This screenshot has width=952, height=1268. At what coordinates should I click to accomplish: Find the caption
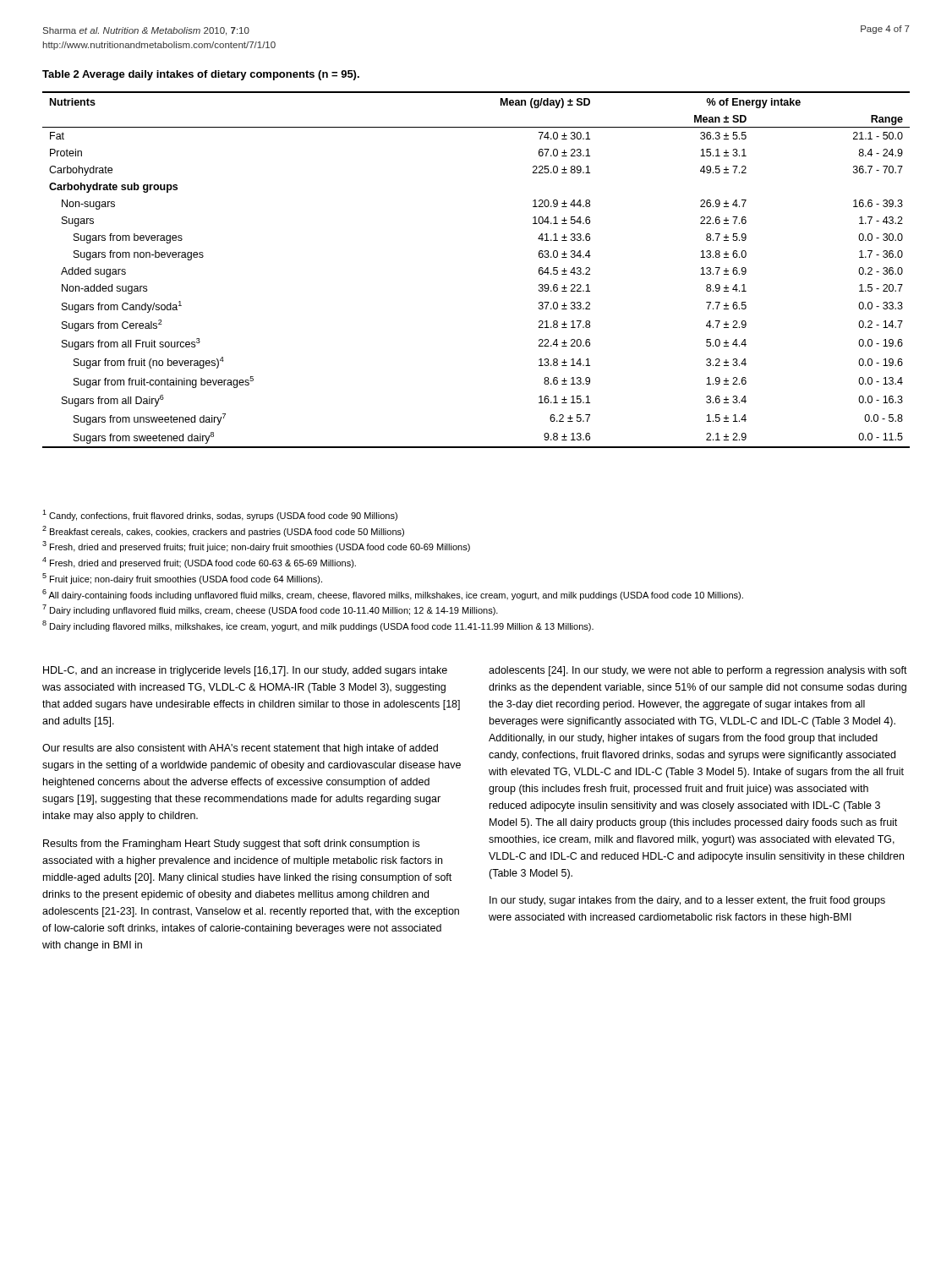(x=201, y=74)
